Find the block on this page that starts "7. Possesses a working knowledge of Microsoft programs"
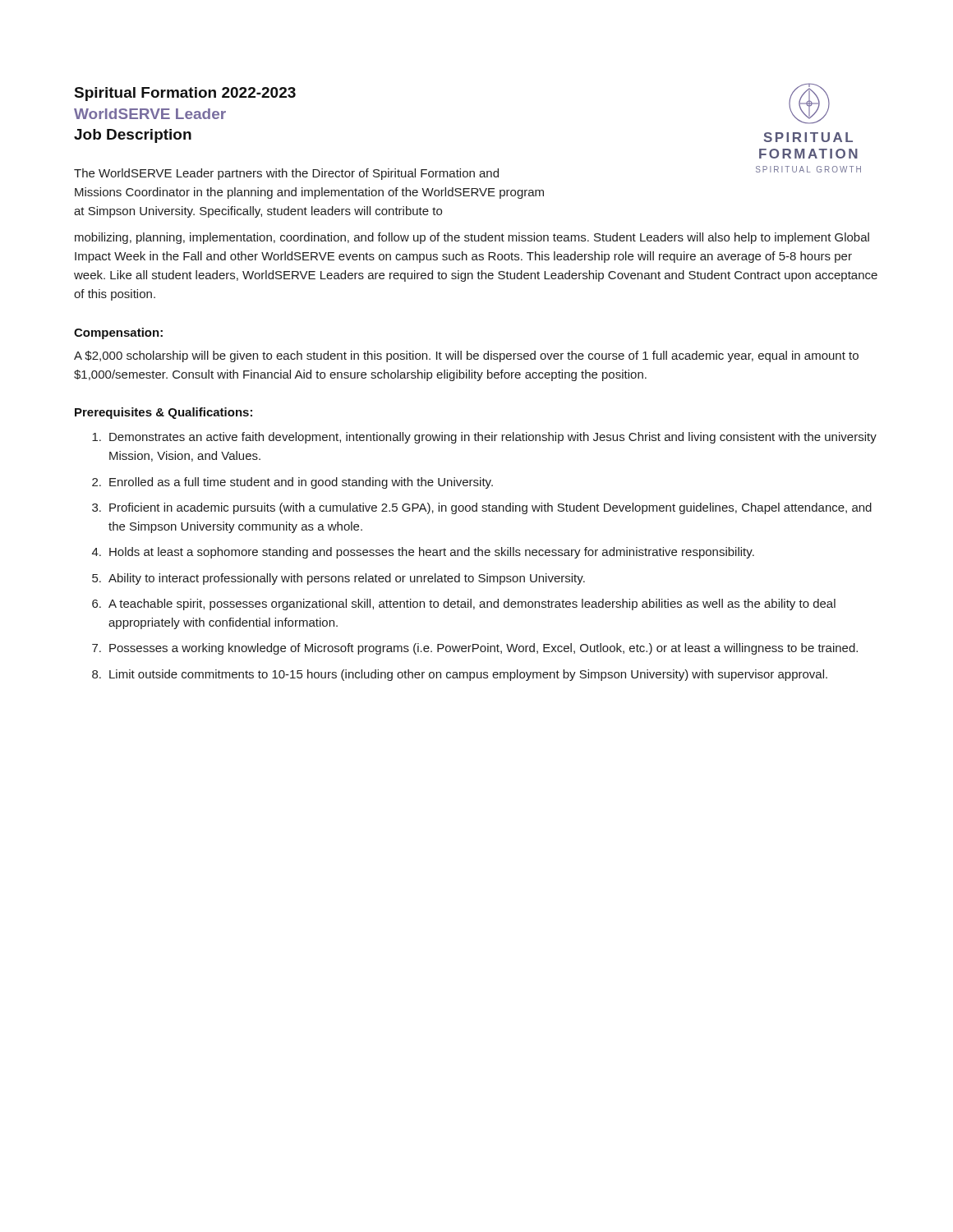 [476, 648]
